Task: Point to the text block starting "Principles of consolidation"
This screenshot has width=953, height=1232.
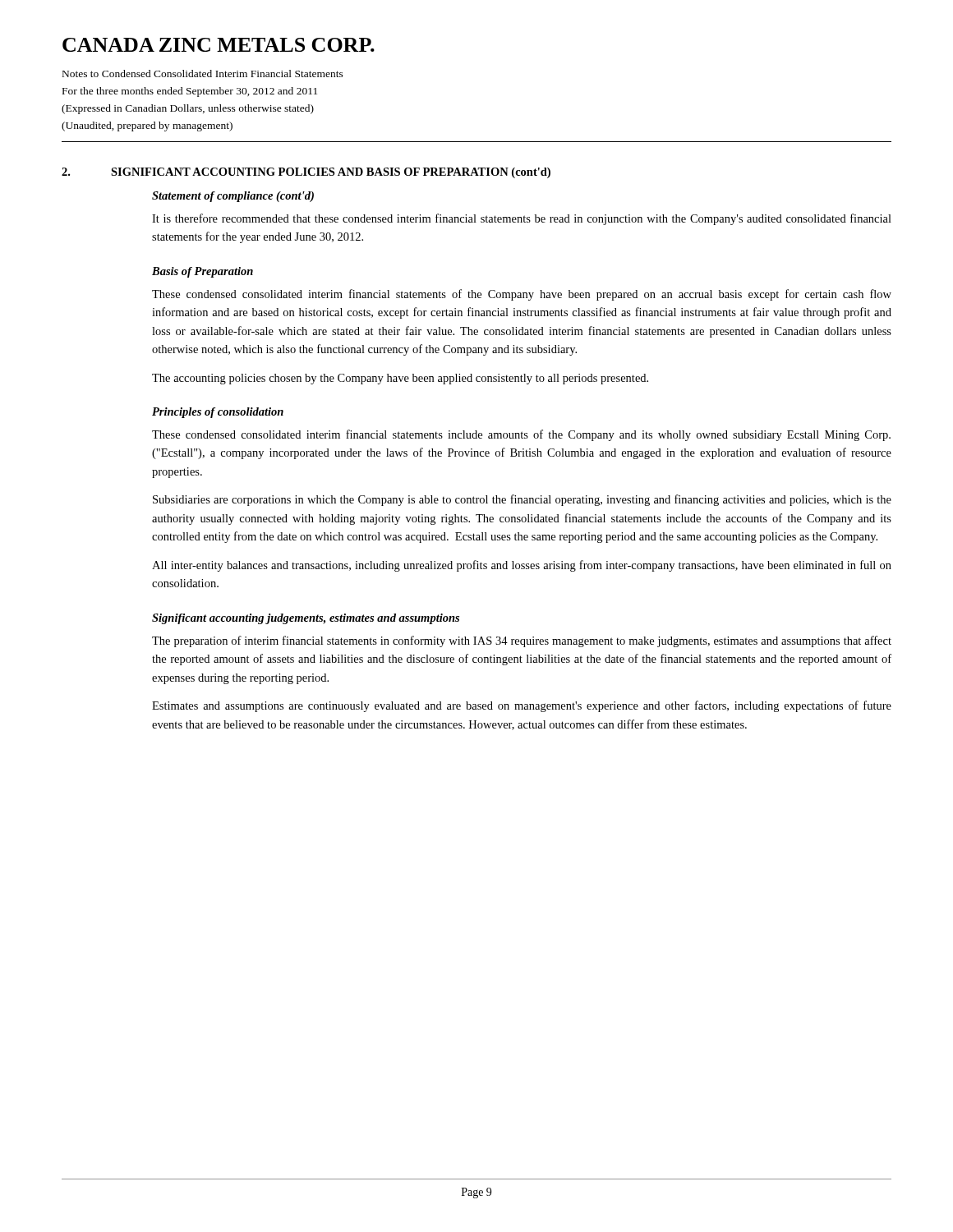Action: (x=218, y=411)
